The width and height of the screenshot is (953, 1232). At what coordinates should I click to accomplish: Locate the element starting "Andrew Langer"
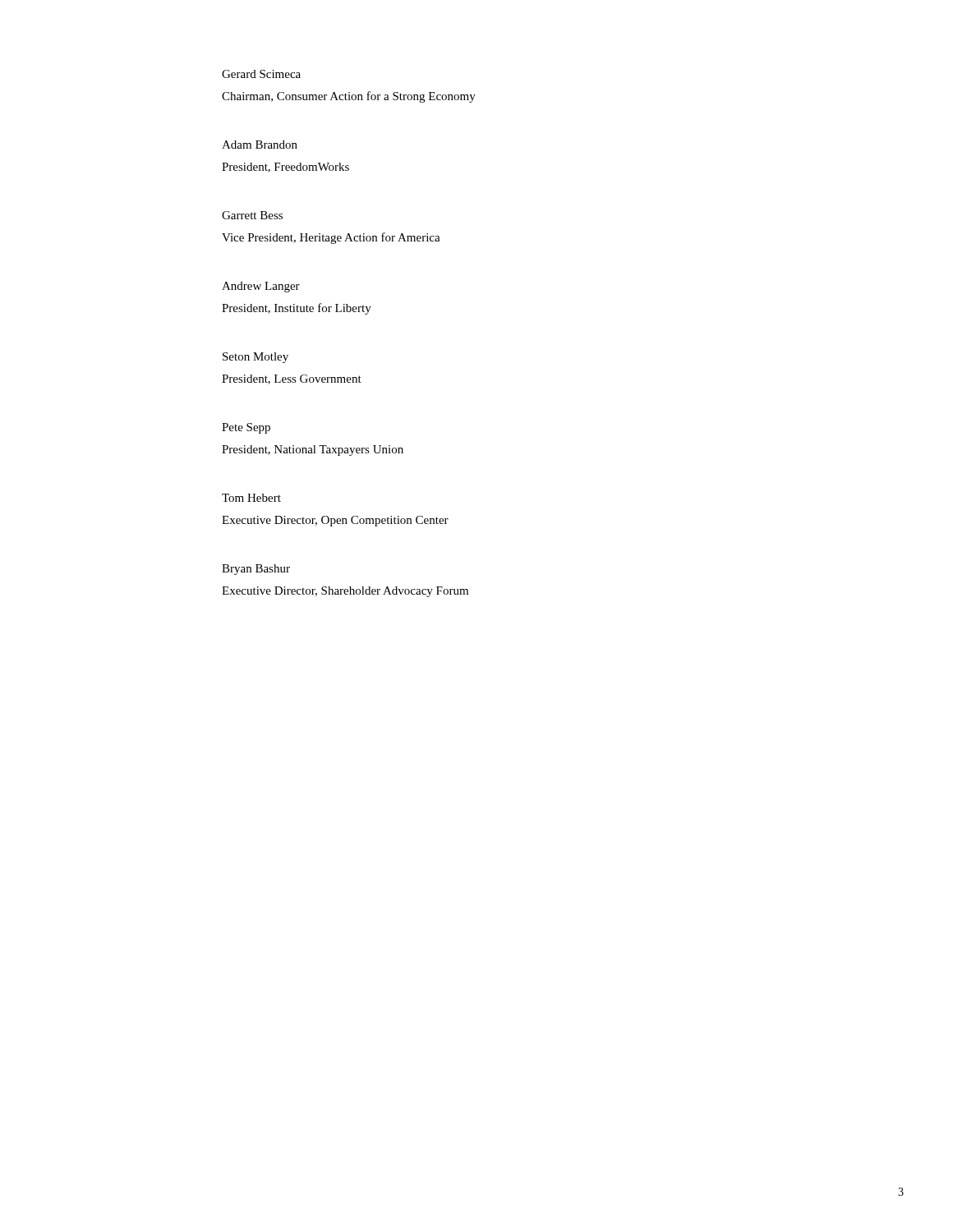261,286
